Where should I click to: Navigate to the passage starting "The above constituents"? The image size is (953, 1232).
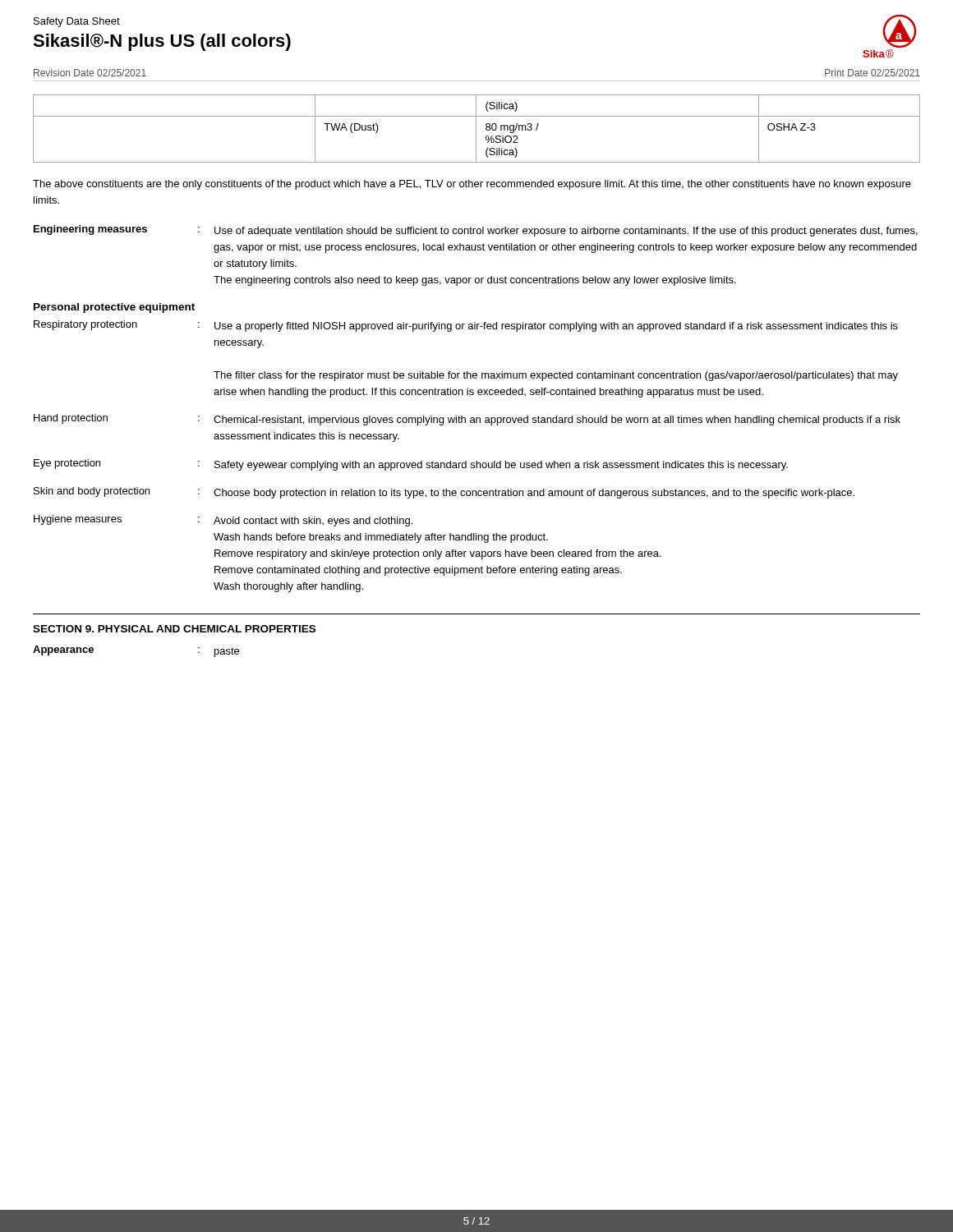click(x=472, y=192)
